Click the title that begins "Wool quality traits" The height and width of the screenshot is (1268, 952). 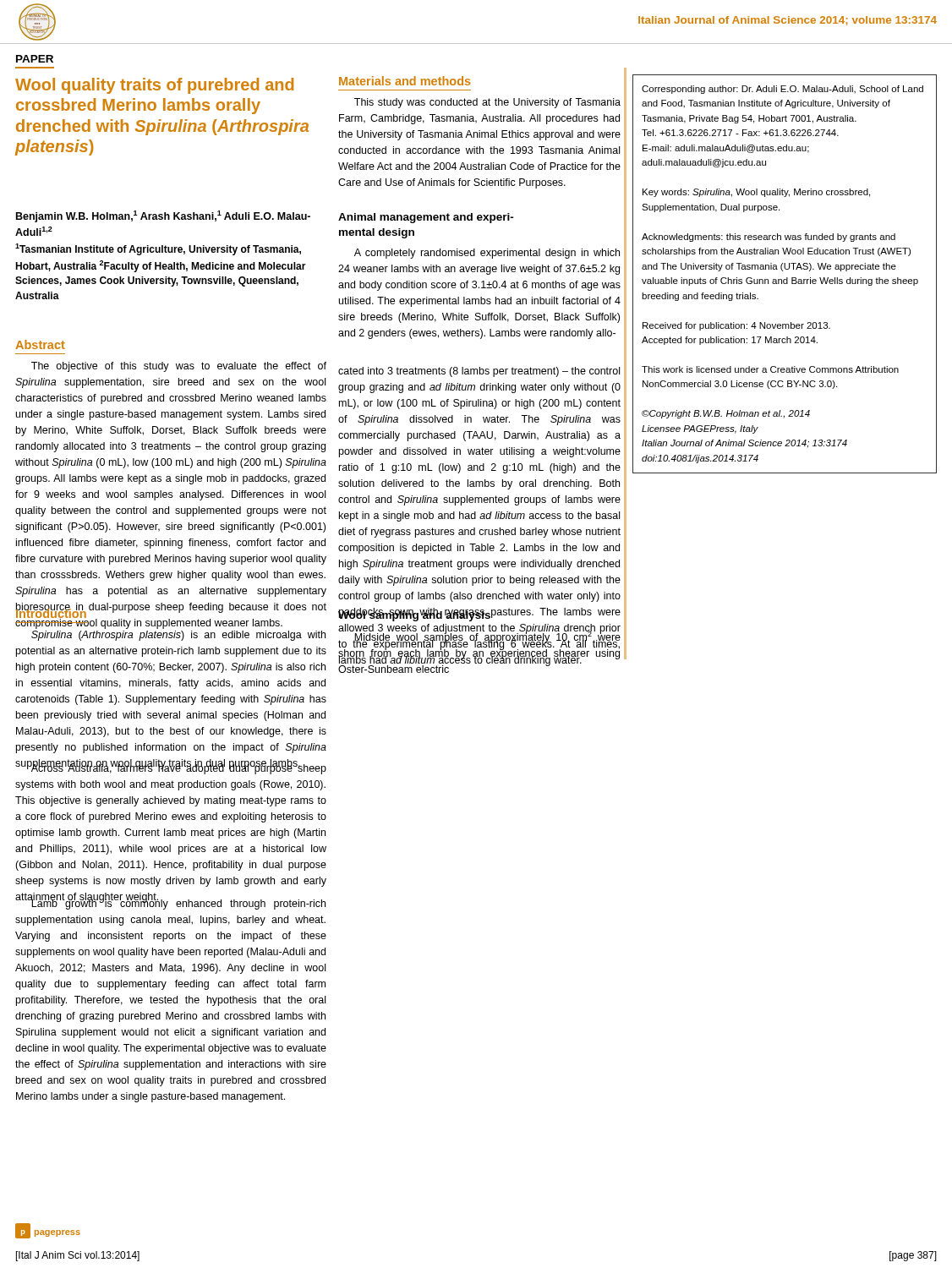162,115
